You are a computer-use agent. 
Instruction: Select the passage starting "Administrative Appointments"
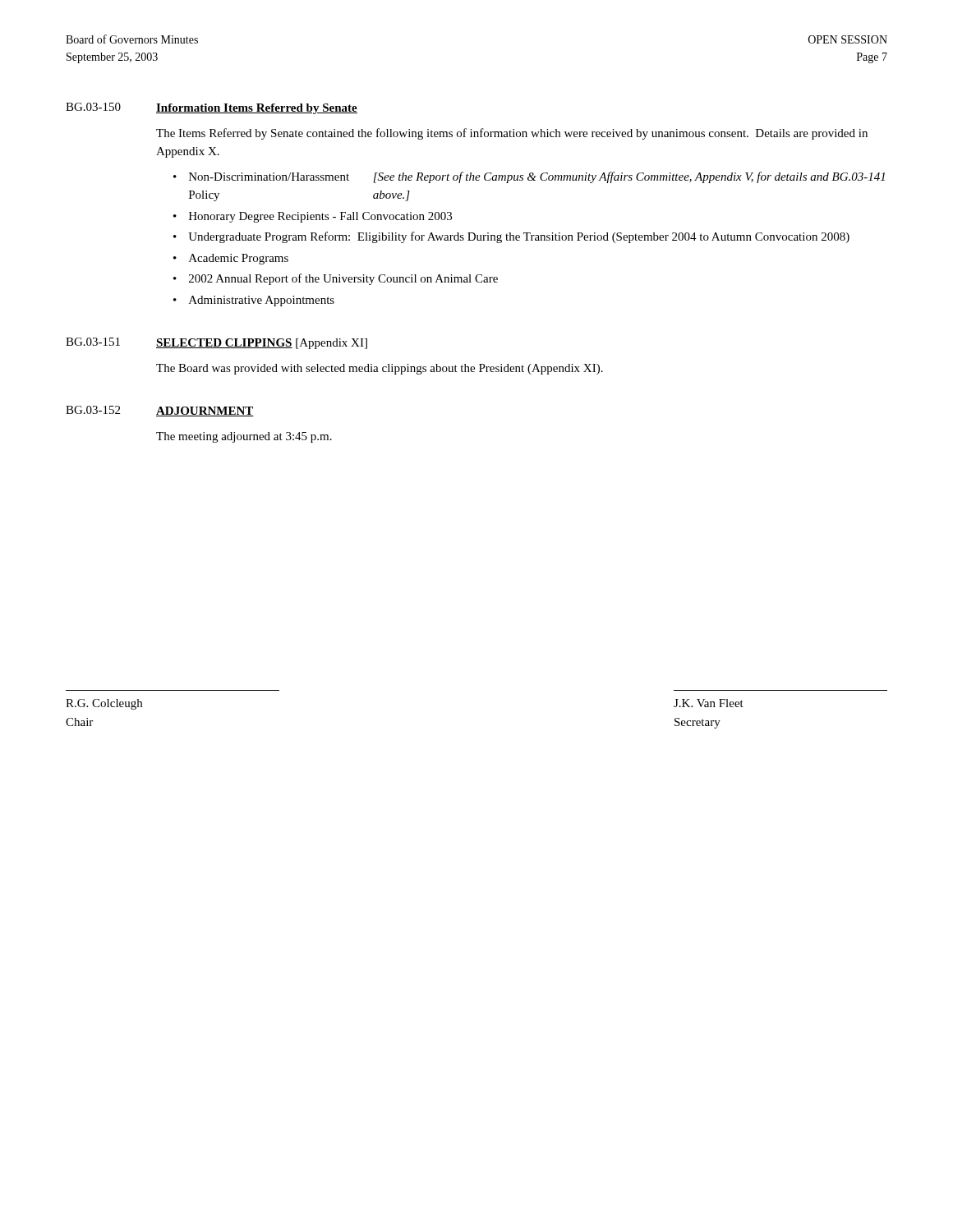pyautogui.click(x=261, y=299)
